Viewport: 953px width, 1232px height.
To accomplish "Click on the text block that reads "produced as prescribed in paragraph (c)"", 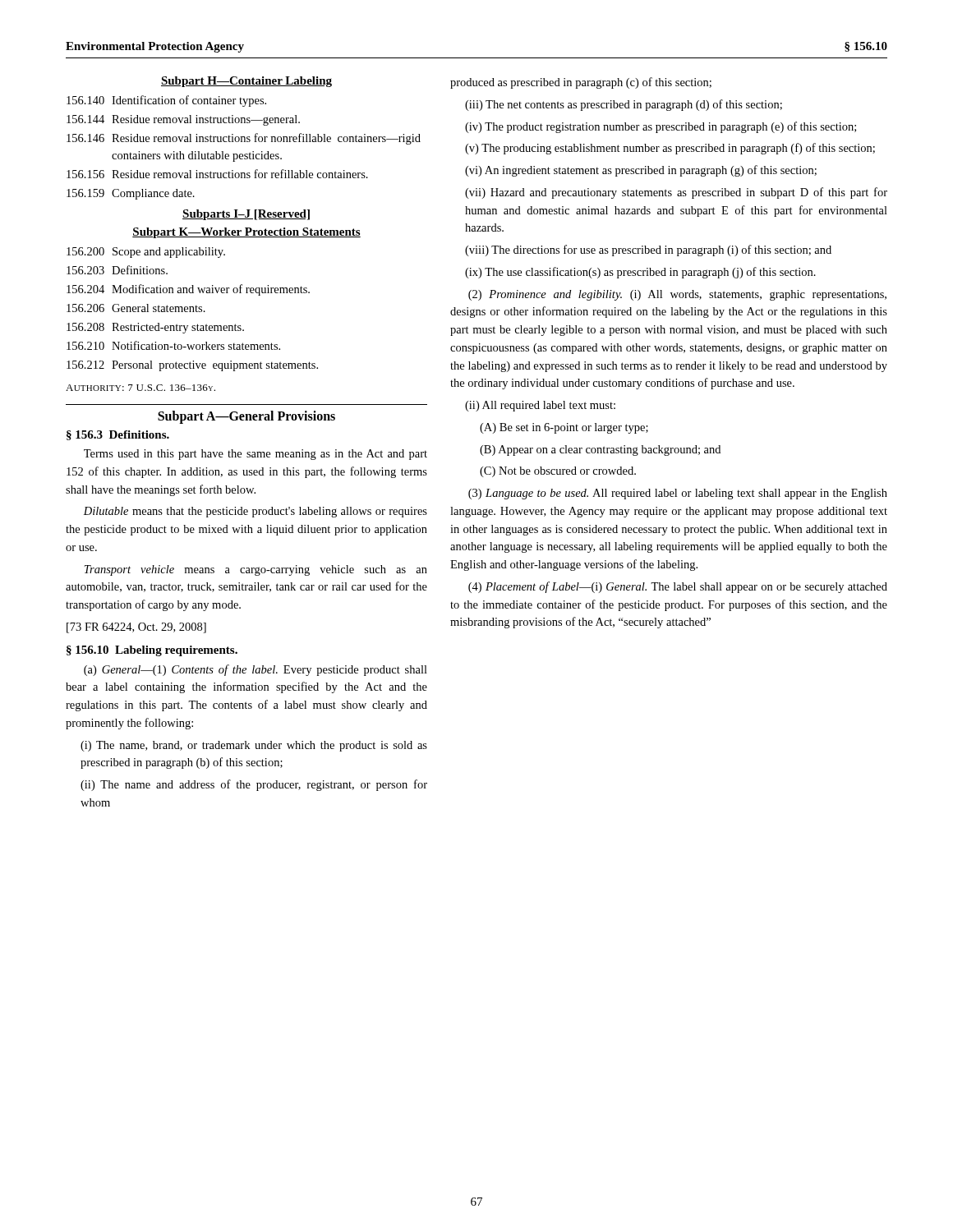I will tap(669, 353).
